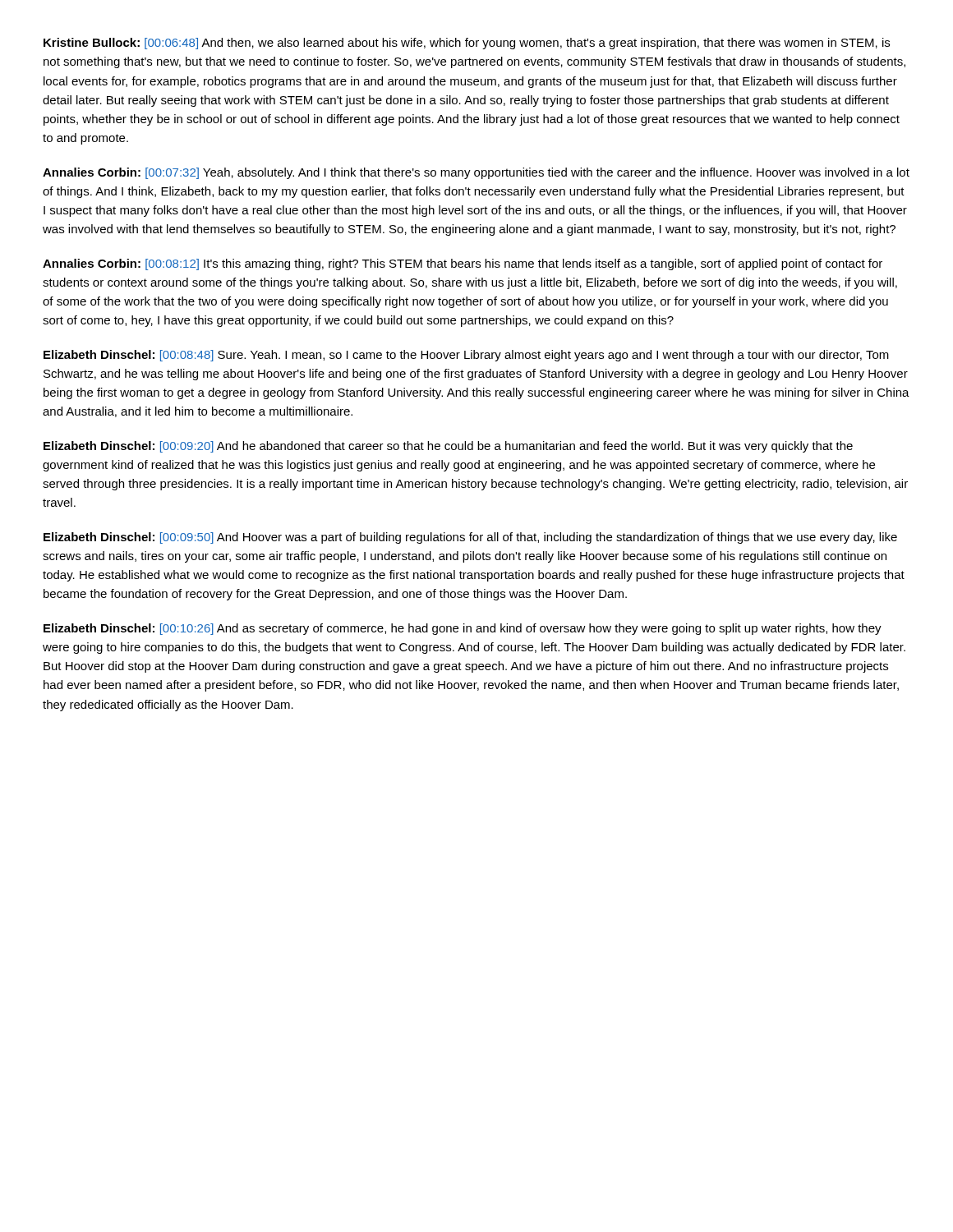Locate the block of text that opens with "Annalies Corbin: [00:07:32] Yeah, absolutely. And I think"
This screenshot has width=953, height=1232.
tap(476, 200)
